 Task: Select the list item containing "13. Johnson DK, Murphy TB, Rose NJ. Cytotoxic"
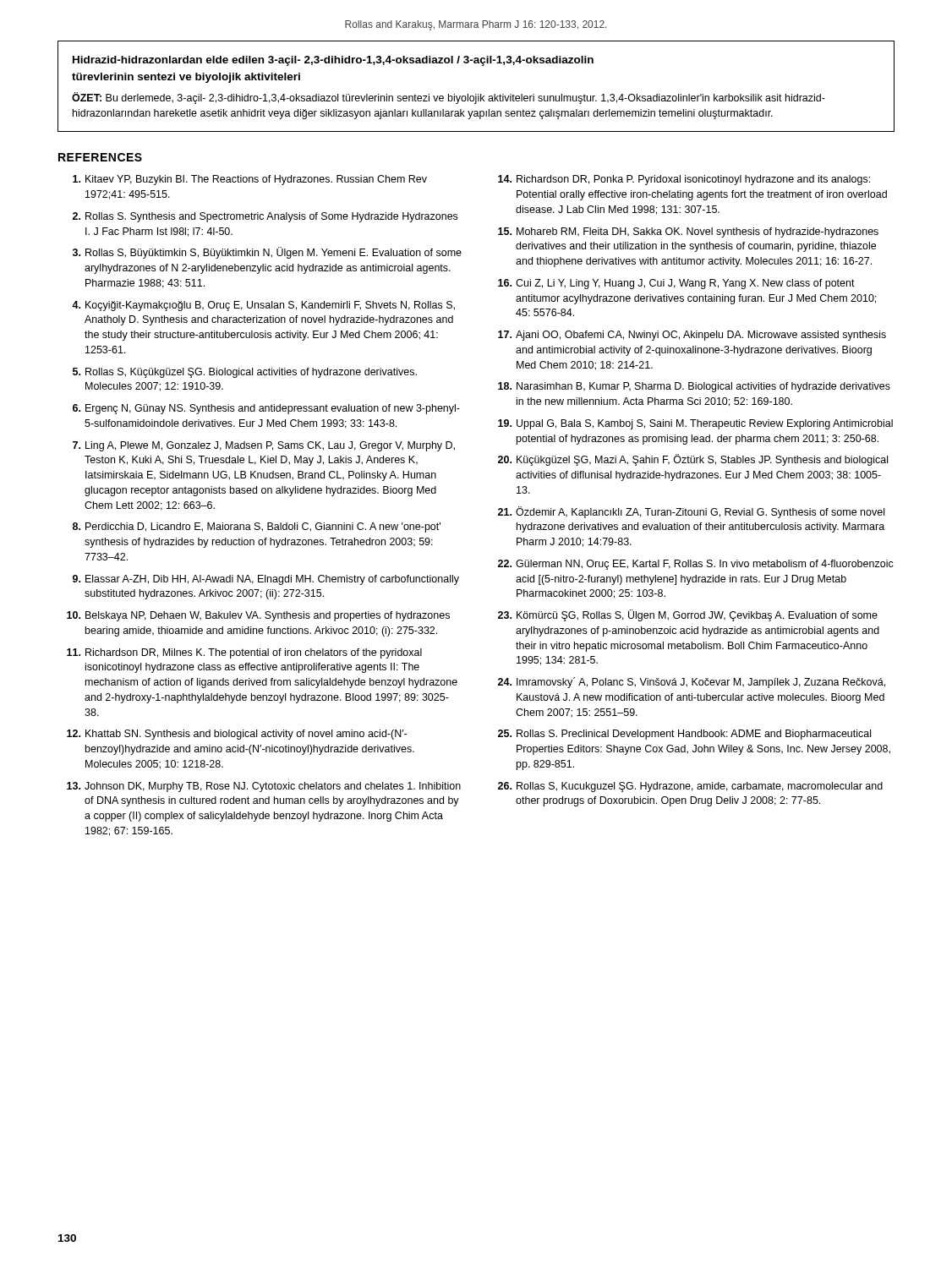pyautogui.click(x=260, y=809)
